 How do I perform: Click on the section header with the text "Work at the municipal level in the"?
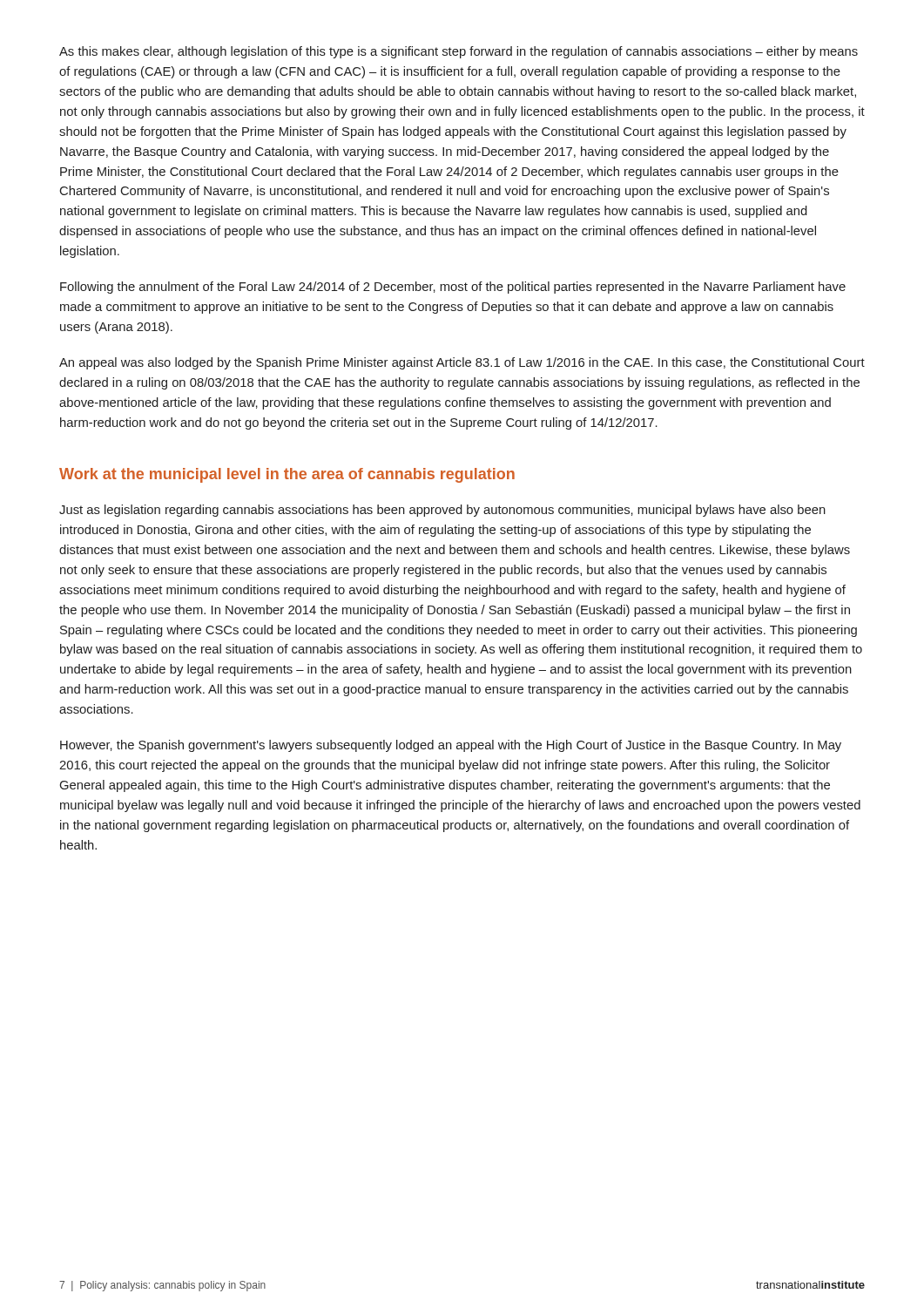pos(287,474)
